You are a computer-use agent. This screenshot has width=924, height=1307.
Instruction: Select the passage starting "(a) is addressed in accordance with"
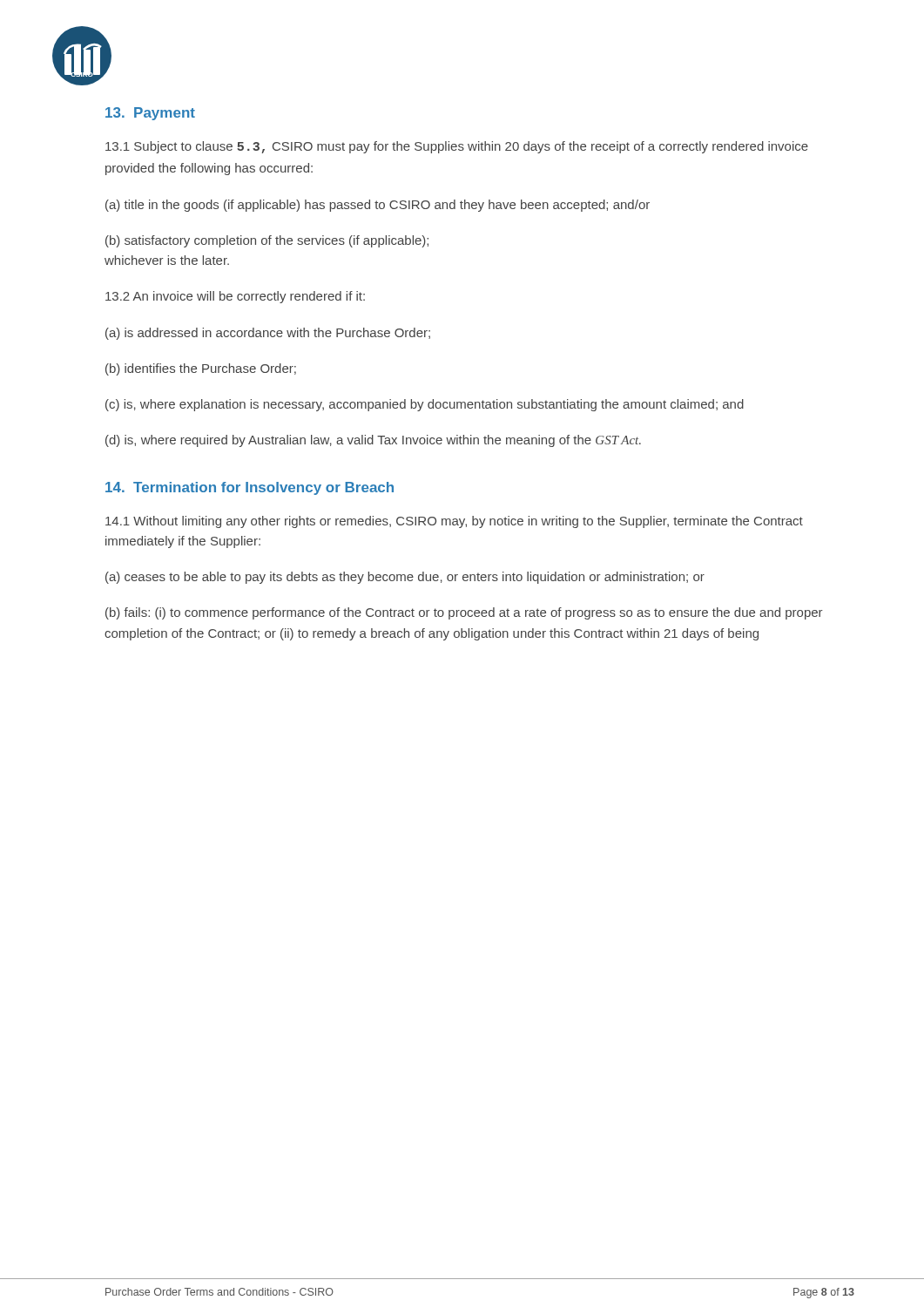tap(268, 332)
